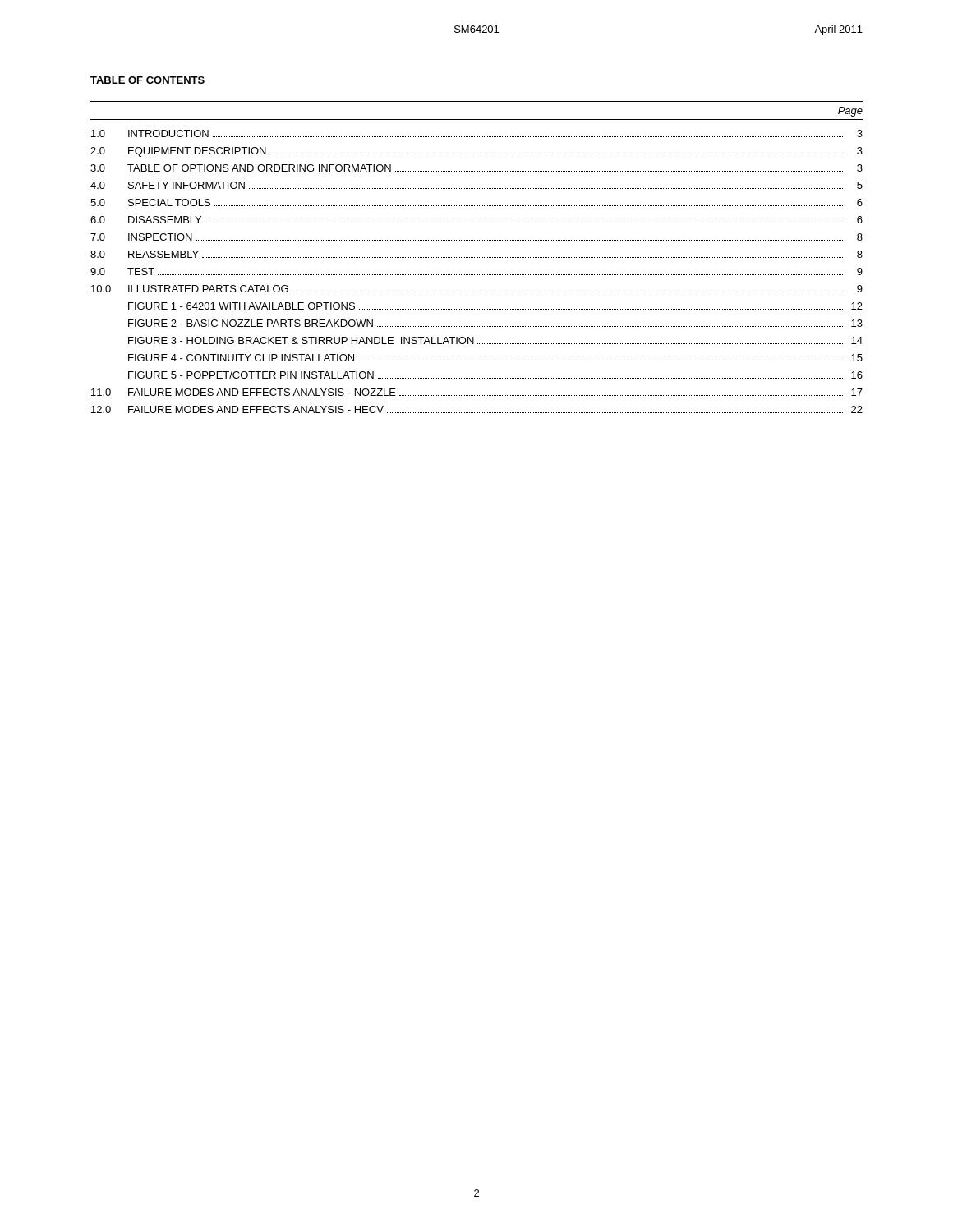Find the passage starting "FIGURE 1 - 64201"

pos(495,306)
